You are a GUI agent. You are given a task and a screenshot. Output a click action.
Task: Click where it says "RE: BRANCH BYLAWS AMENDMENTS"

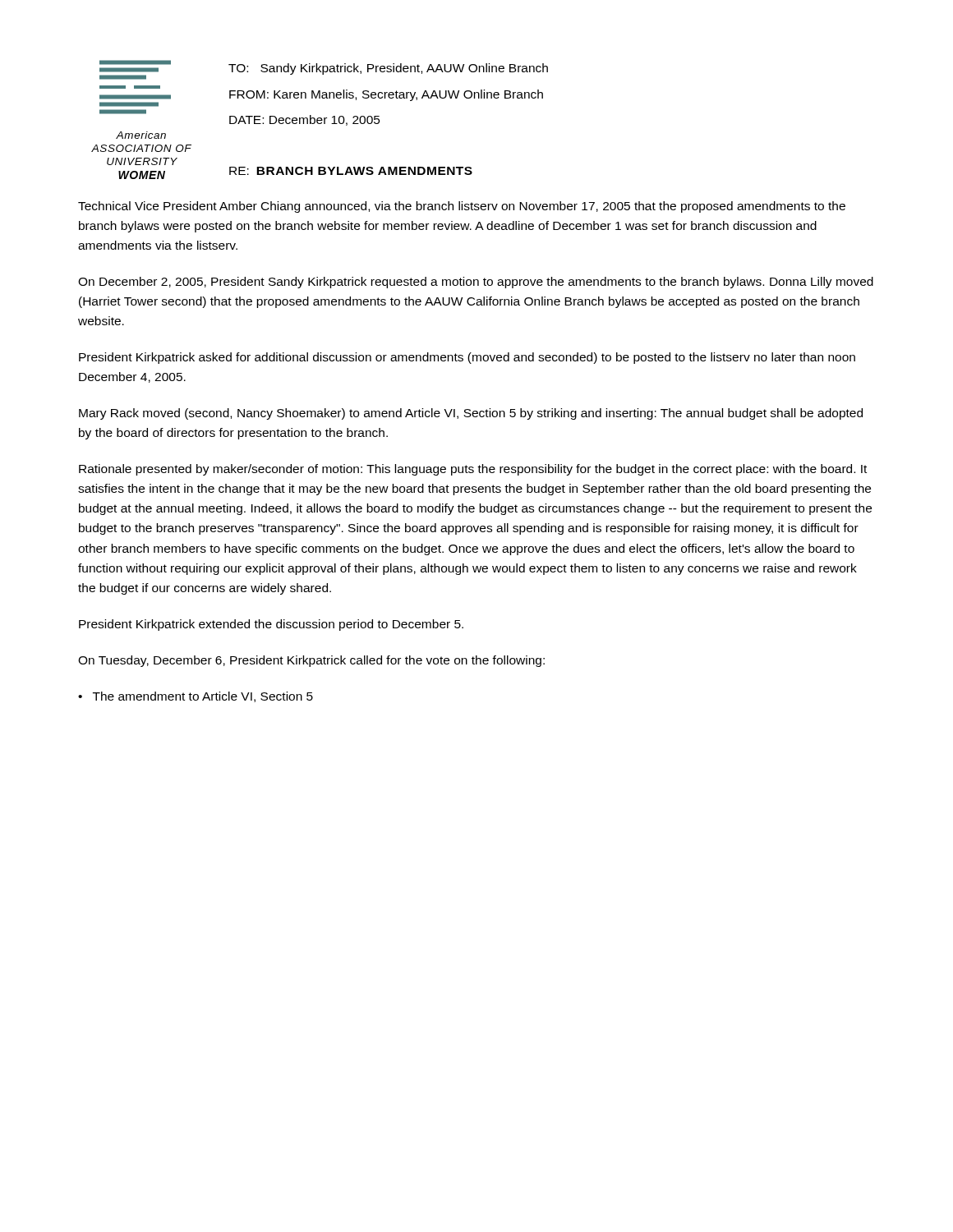pos(351,171)
